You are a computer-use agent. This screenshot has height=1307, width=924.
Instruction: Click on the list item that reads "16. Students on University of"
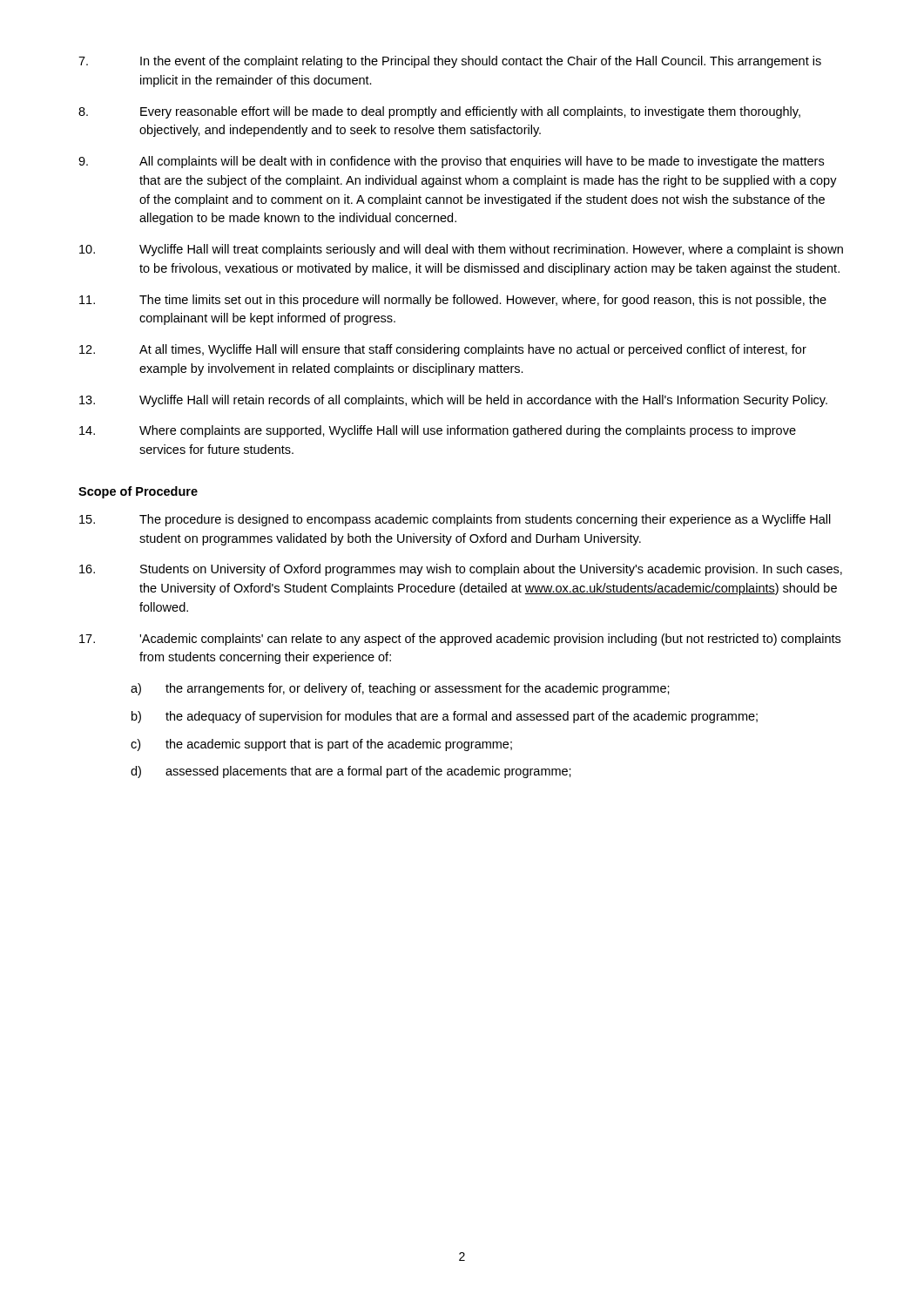click(462, 589)
